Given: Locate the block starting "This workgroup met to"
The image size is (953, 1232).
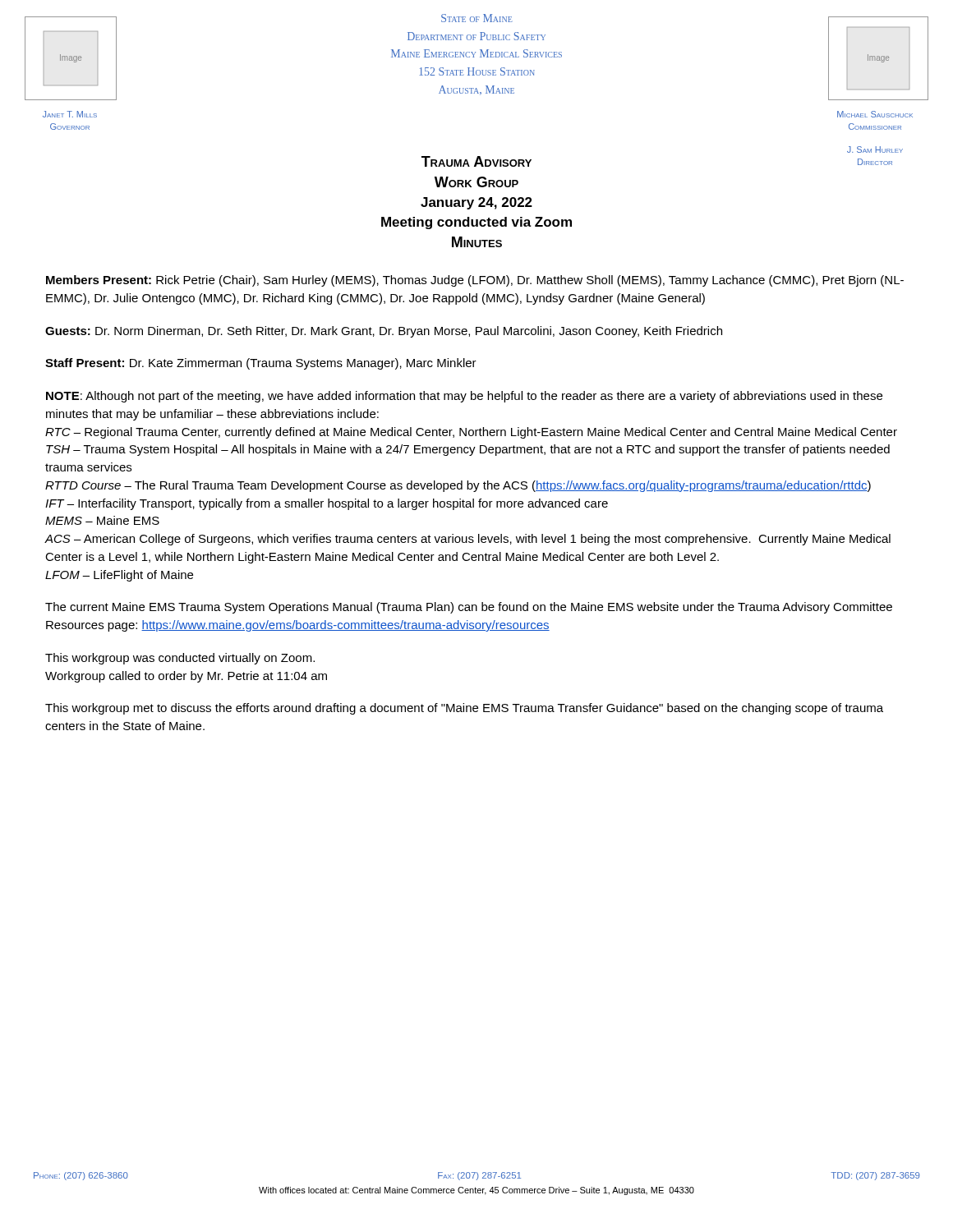Looking at the screenshot, I should coord(464,717).
